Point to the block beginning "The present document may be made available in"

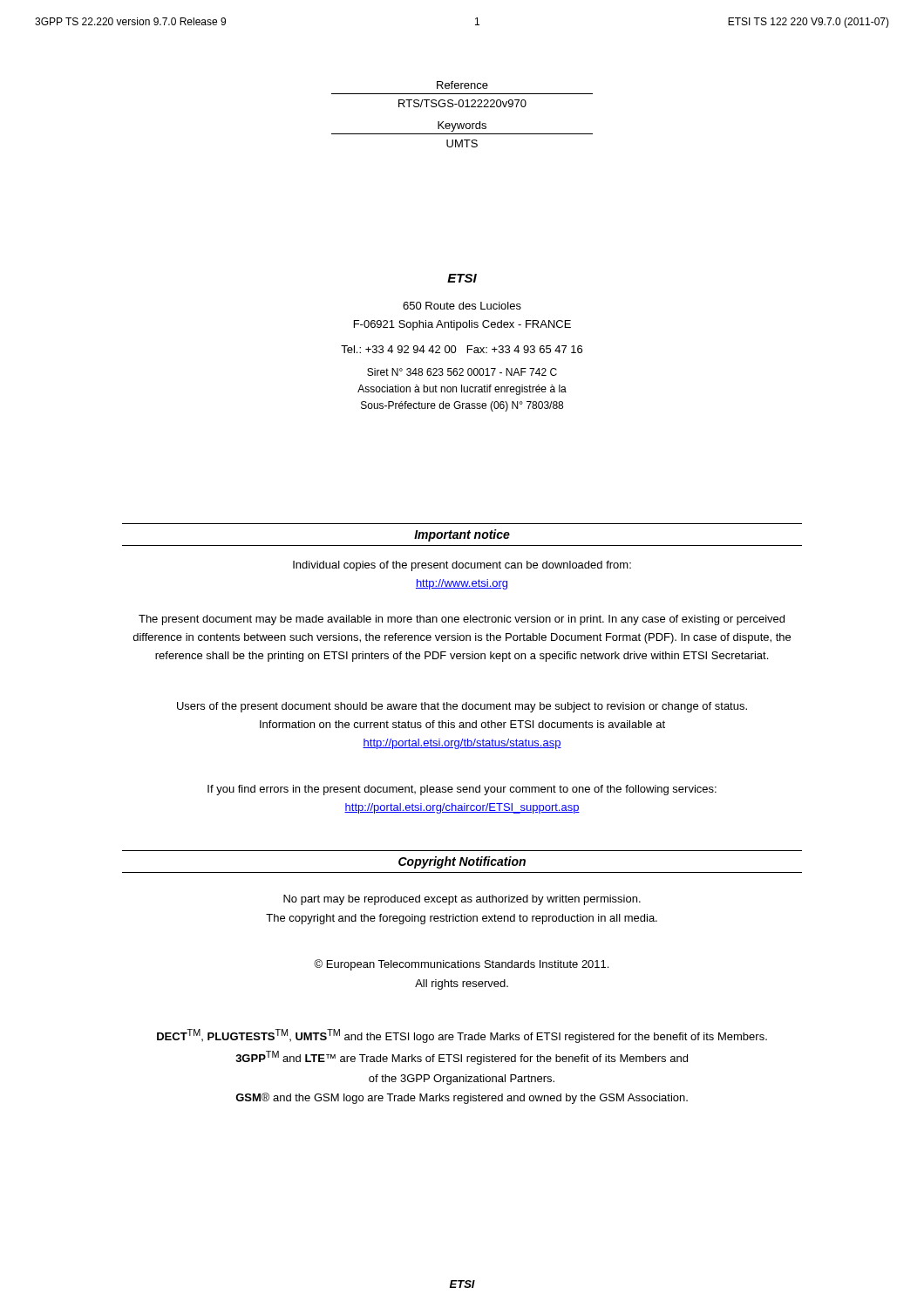(x=462, y=637)
